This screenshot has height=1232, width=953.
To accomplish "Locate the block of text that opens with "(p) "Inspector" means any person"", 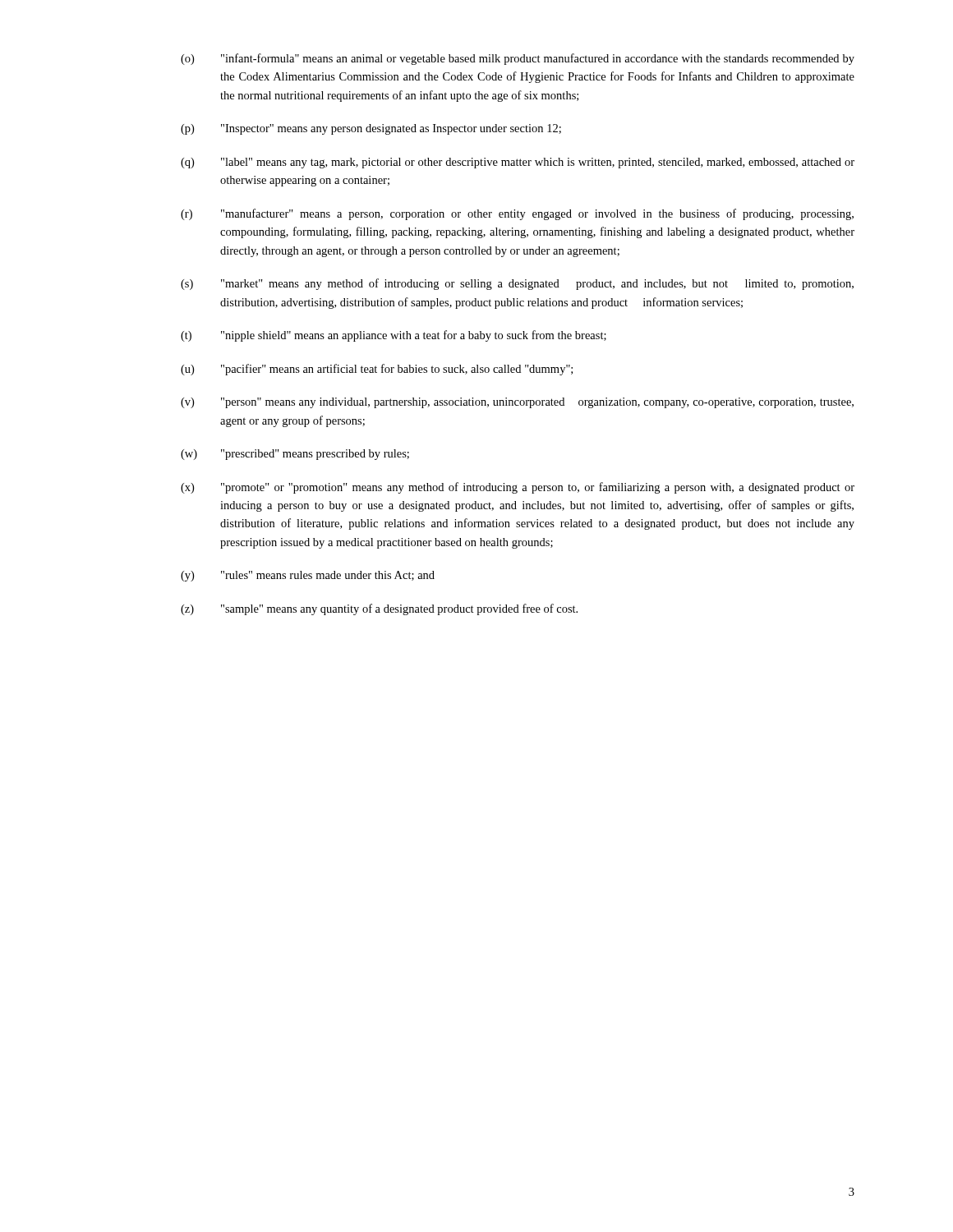I will point(518,129).
